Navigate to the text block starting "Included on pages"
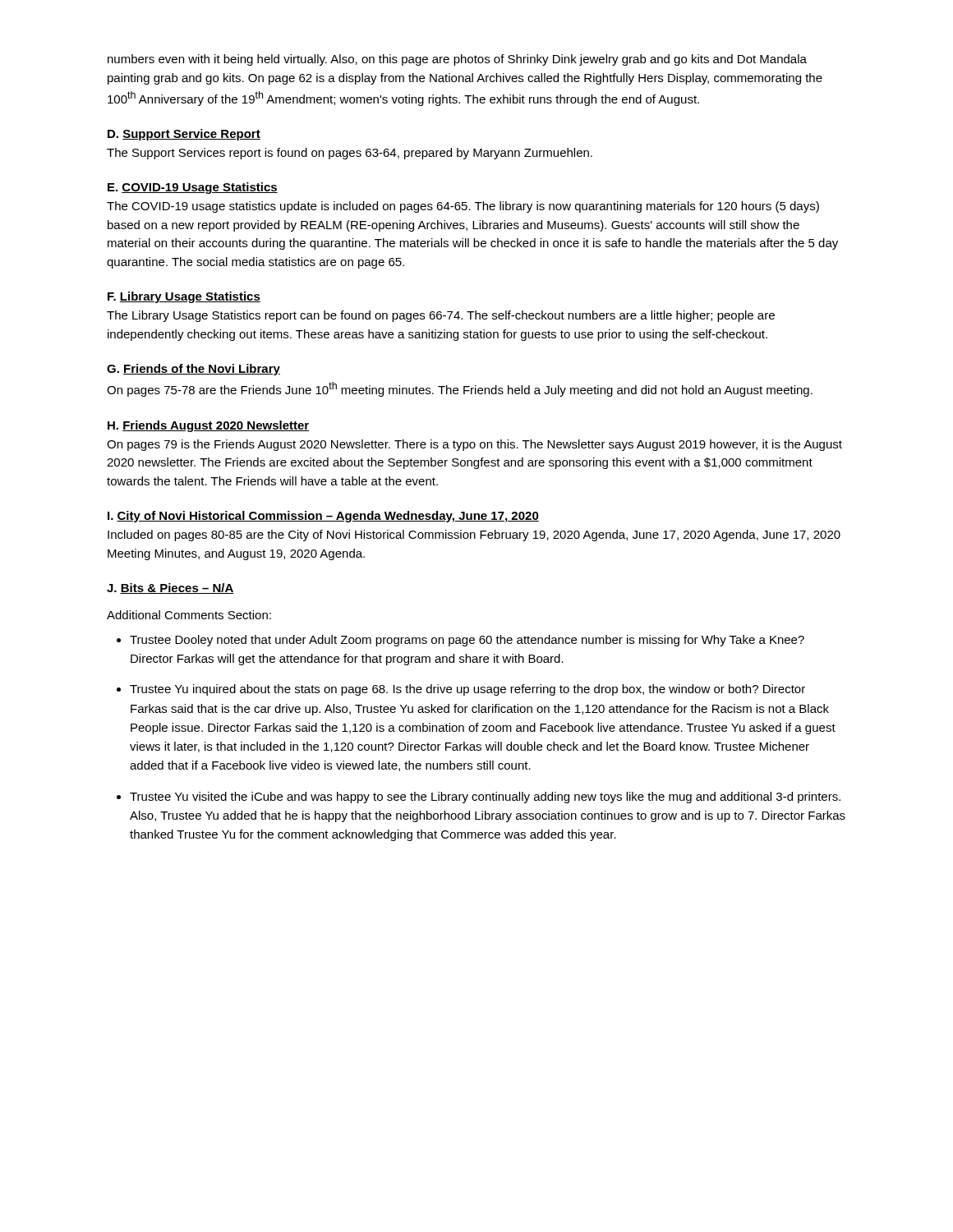The image size is (953, 1232). (x=476, y=544)
